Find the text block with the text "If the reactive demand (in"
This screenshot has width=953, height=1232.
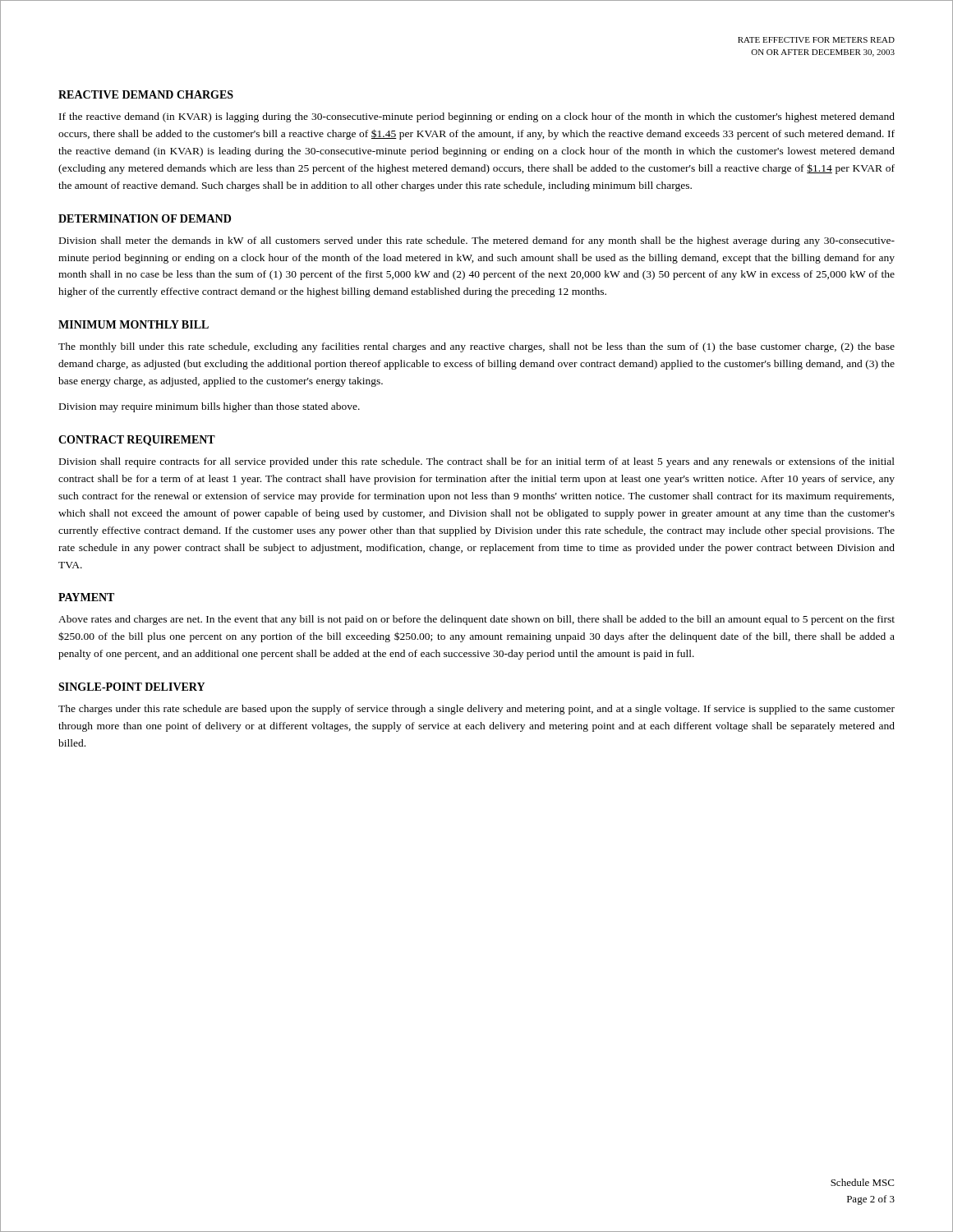click(476, 151)
